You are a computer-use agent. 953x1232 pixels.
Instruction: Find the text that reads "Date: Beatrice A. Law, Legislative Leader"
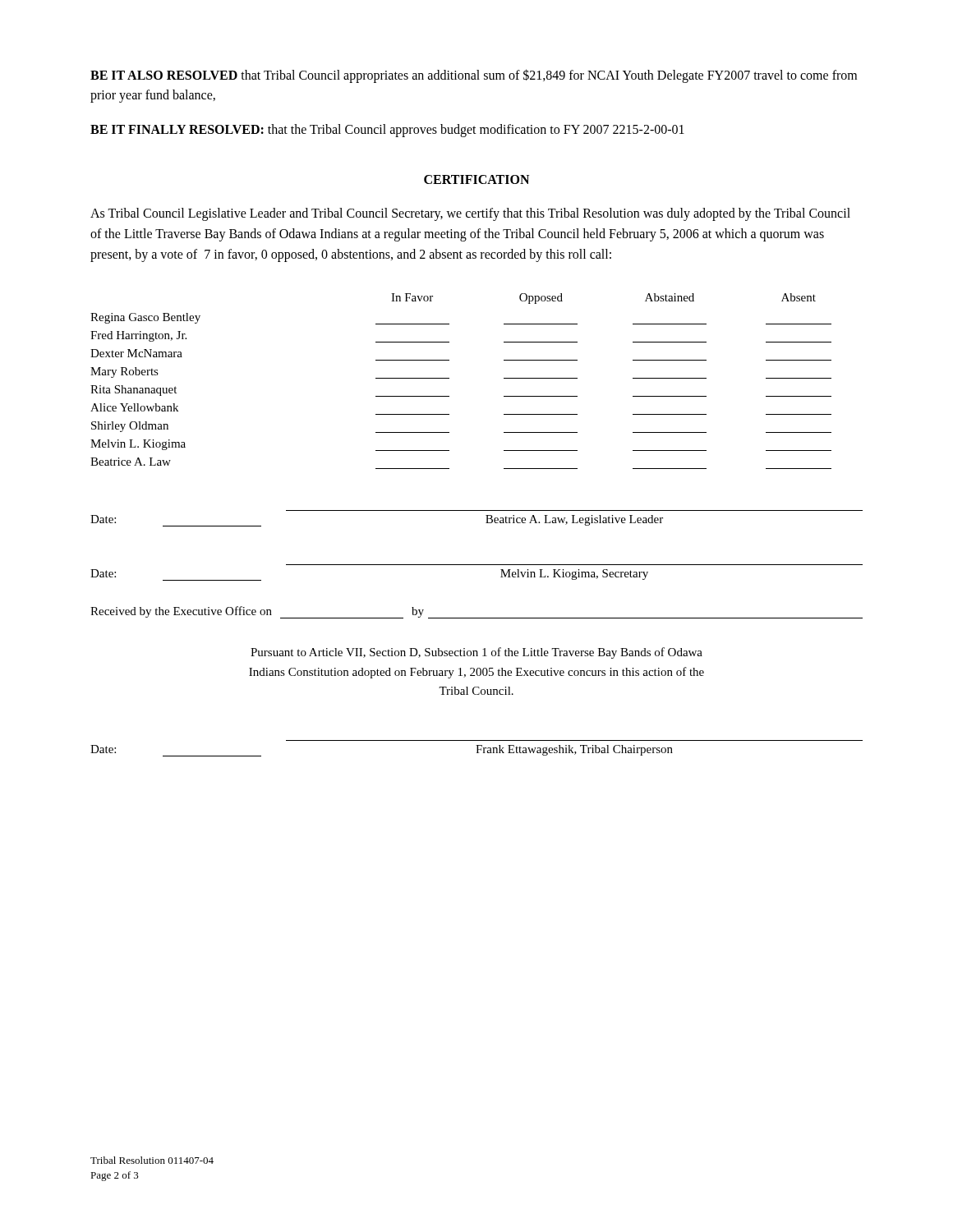click(x=476, y=511)
